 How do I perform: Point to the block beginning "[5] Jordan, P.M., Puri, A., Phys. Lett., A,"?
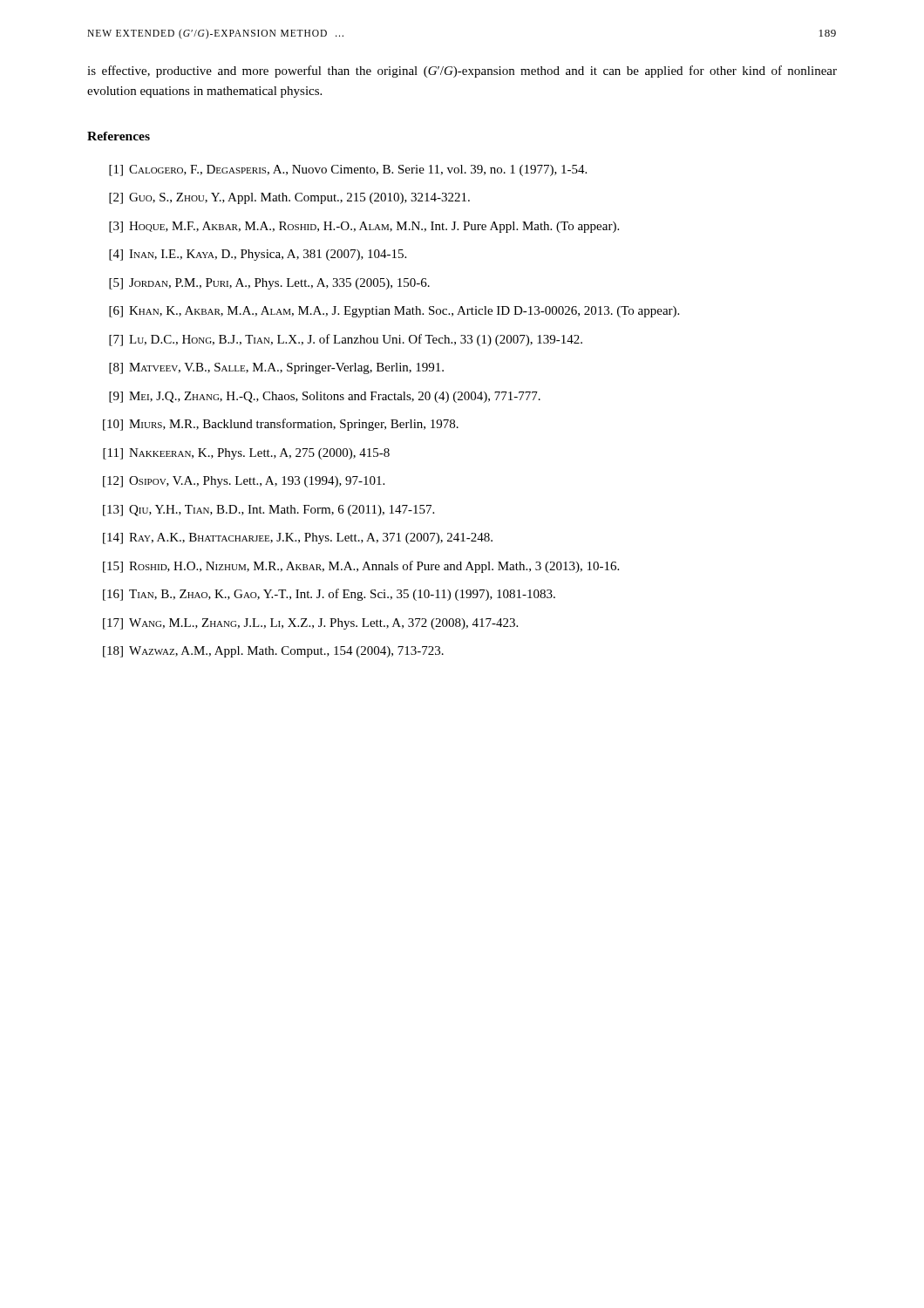[x=269, y=284]
